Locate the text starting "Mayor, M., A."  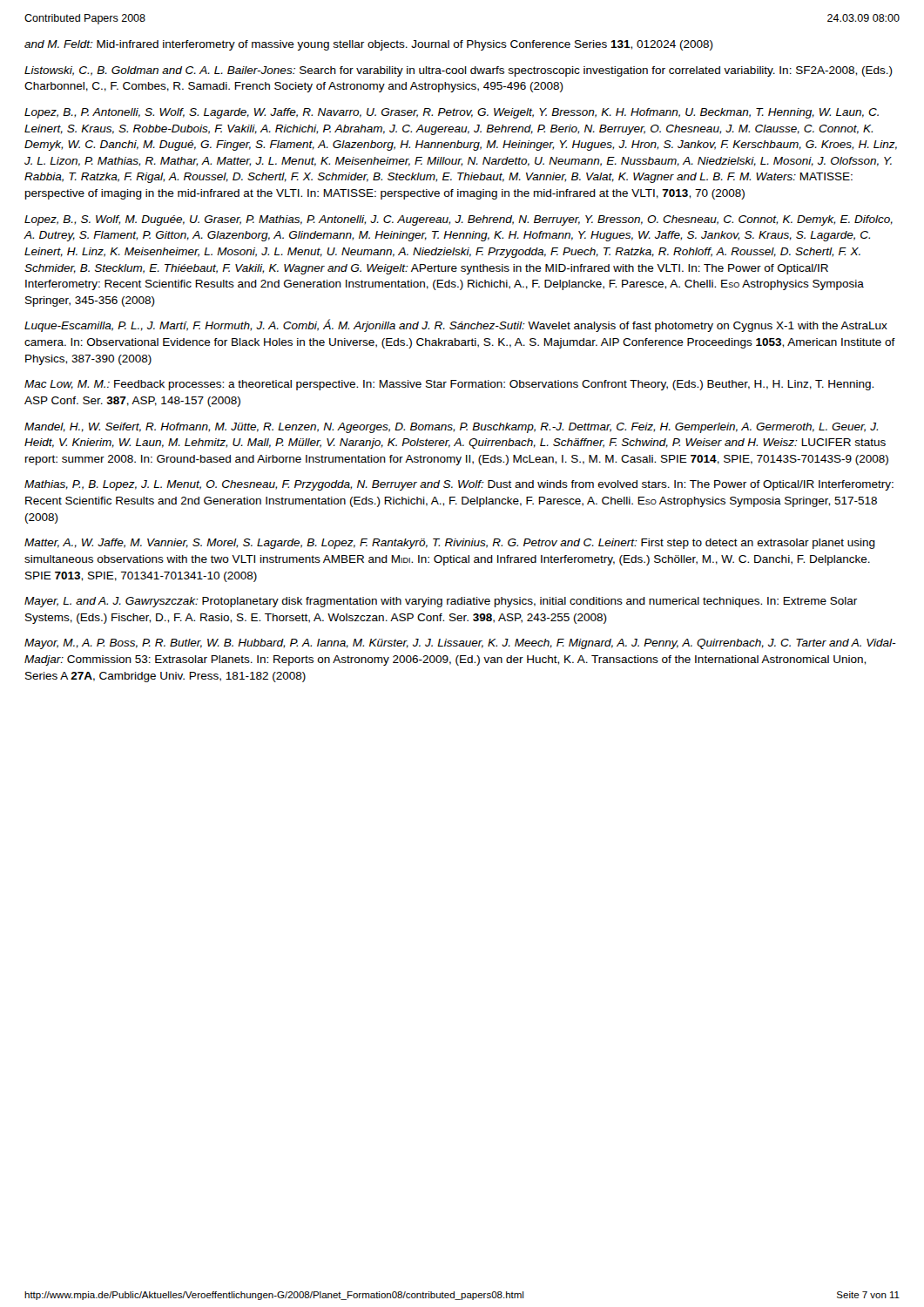point(460,659)
